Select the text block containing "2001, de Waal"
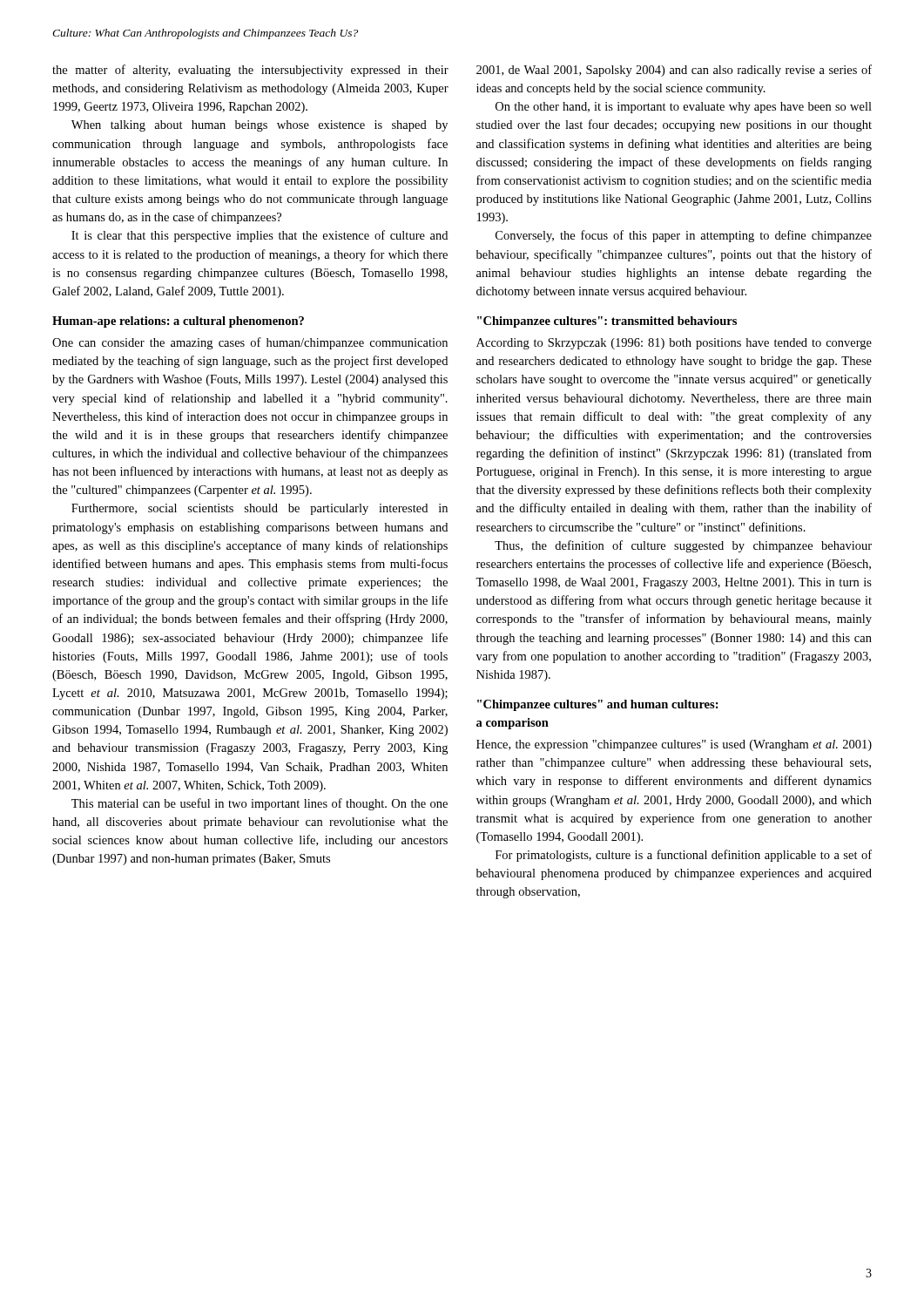Image resolution: width=924 pixels, height=1307 pixels. pos(674,181)
